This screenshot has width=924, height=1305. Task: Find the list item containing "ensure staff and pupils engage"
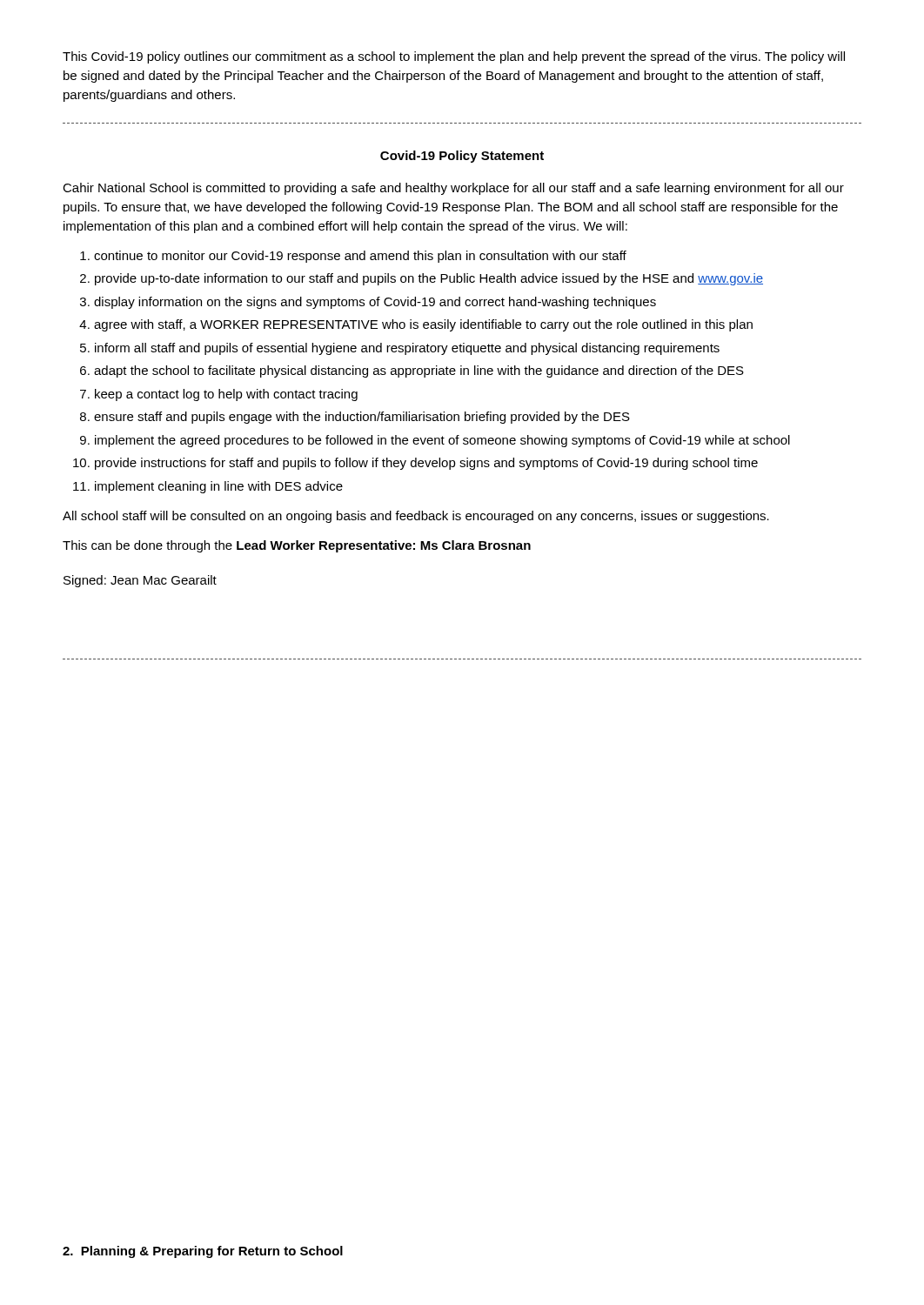tap(478, 417)
